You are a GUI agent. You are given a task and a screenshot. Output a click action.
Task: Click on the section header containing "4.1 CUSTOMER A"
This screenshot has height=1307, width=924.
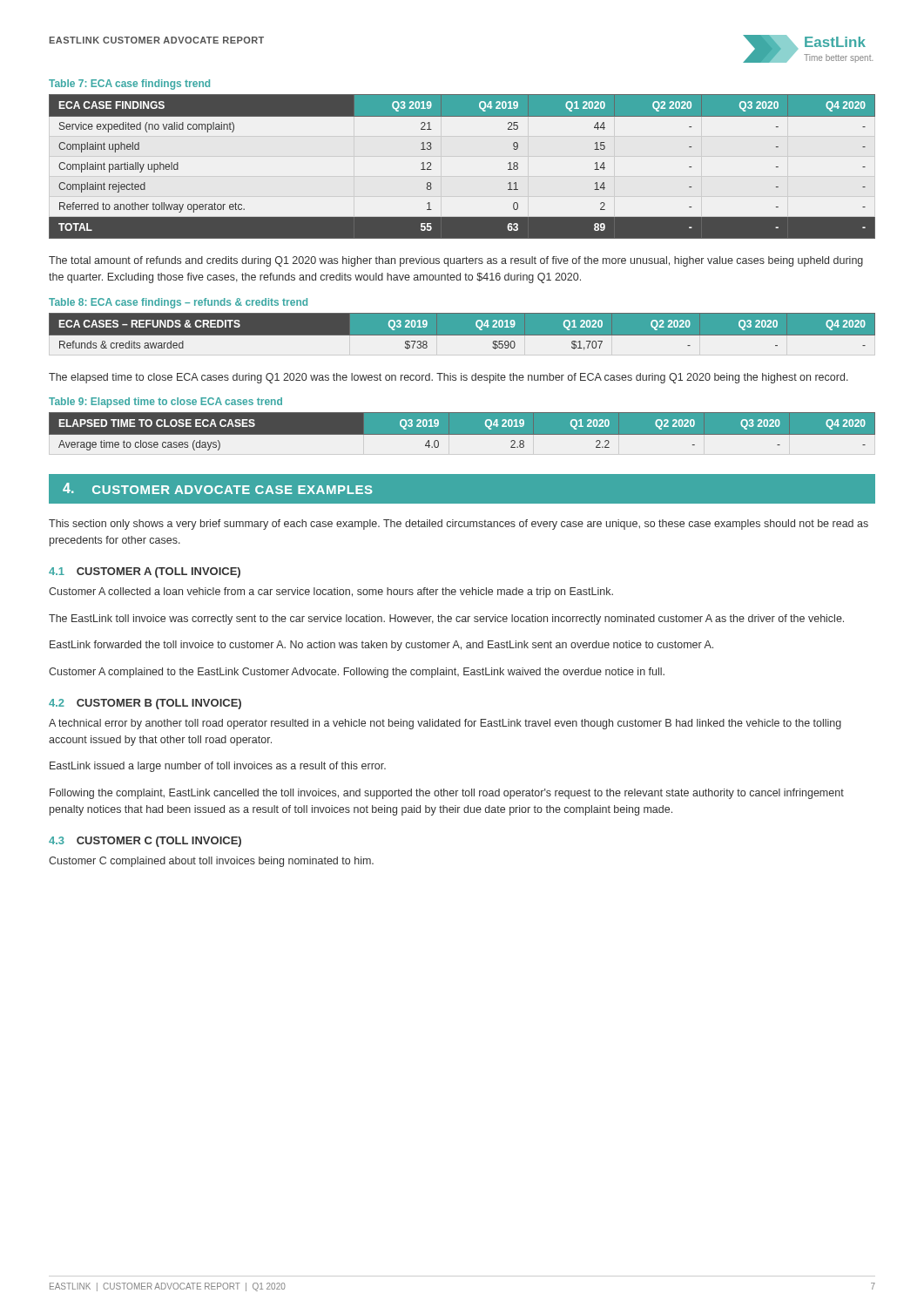tap(145, 571)
